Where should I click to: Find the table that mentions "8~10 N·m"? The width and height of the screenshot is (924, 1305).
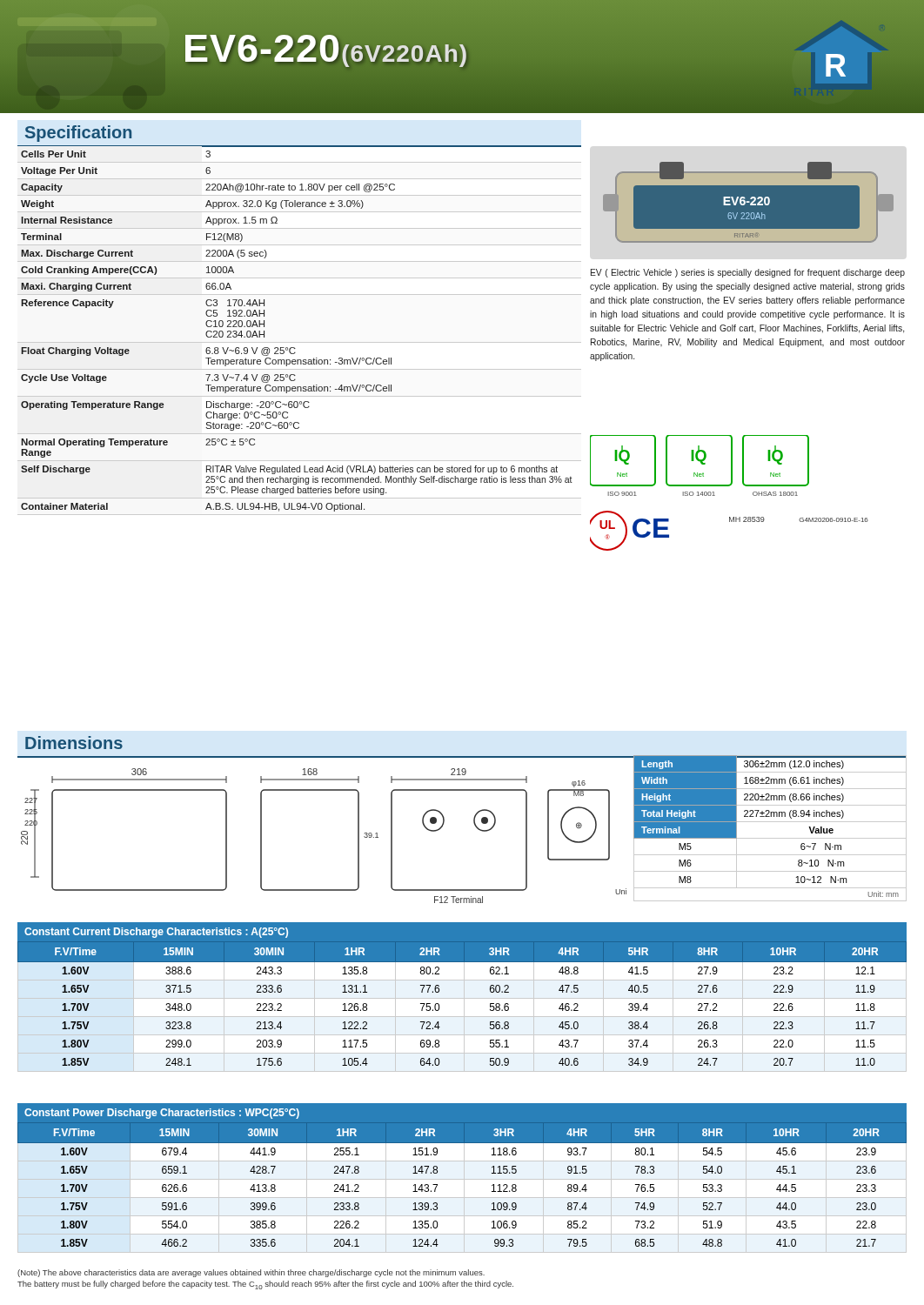pyautogui.click(x=770, y=828)
